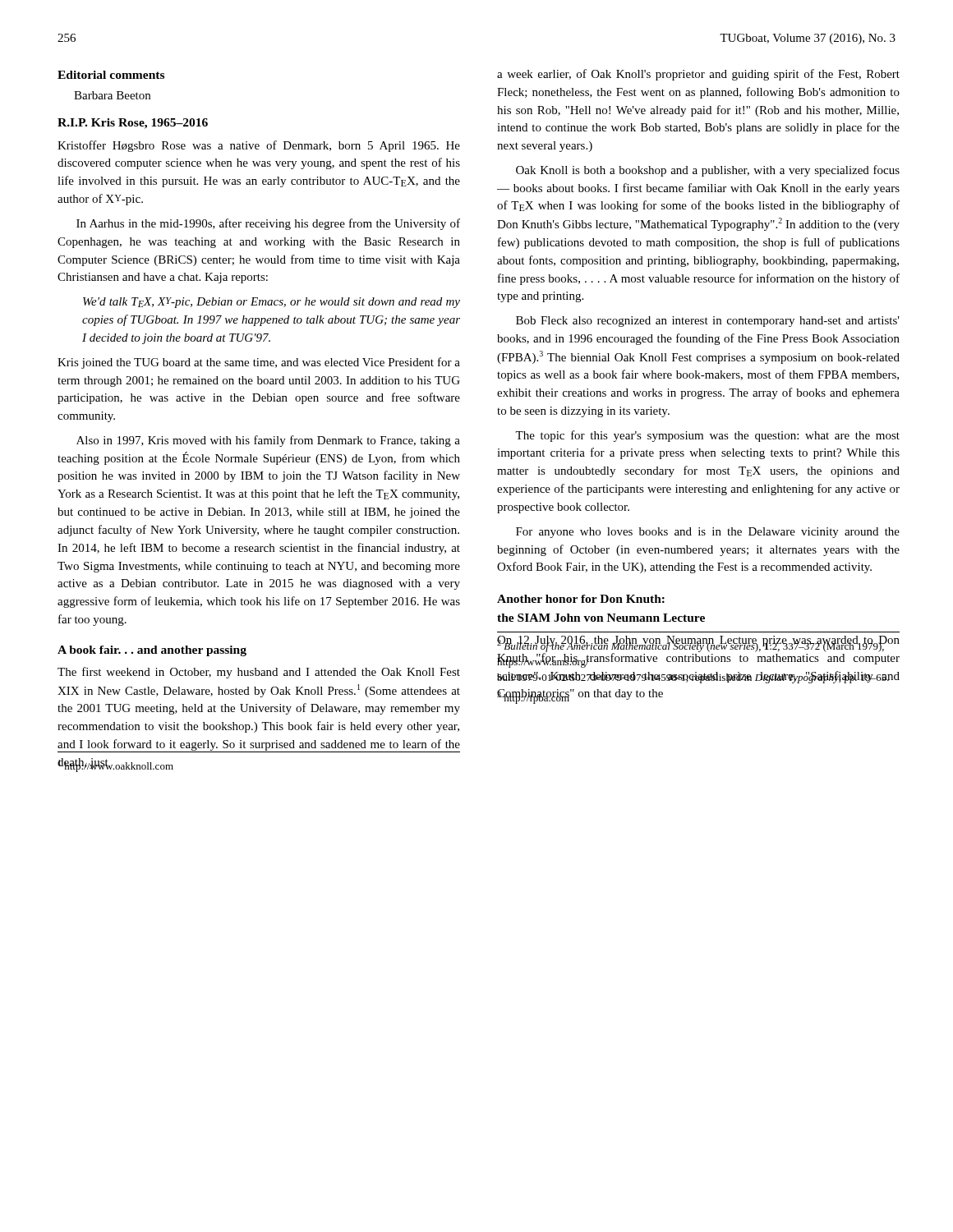
Task: Find the region starting "R.I.P. Kris Rose, 1965–2016"
Action: point(133,124)
